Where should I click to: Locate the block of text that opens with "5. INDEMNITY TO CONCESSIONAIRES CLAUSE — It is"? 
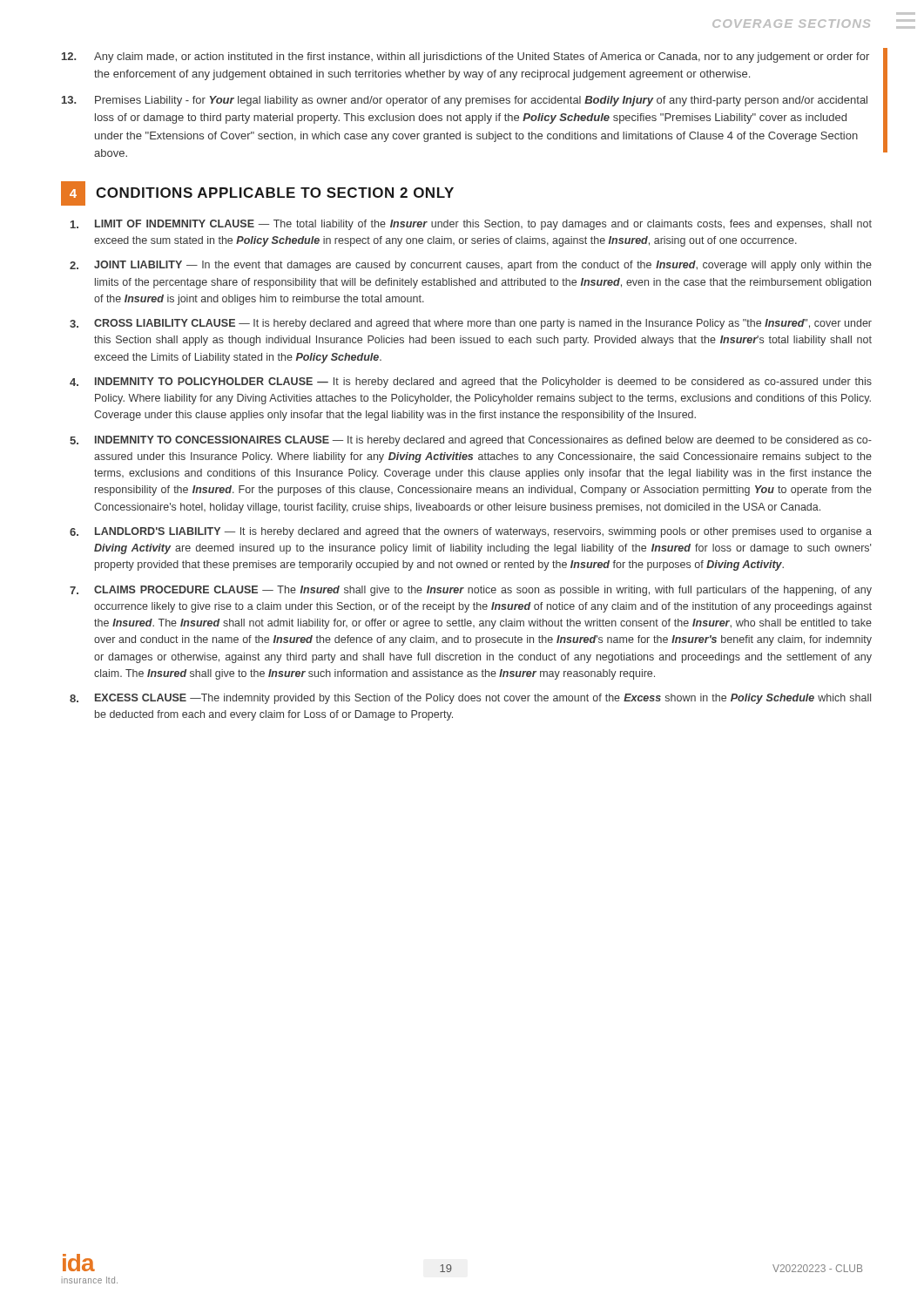point(471,474)
